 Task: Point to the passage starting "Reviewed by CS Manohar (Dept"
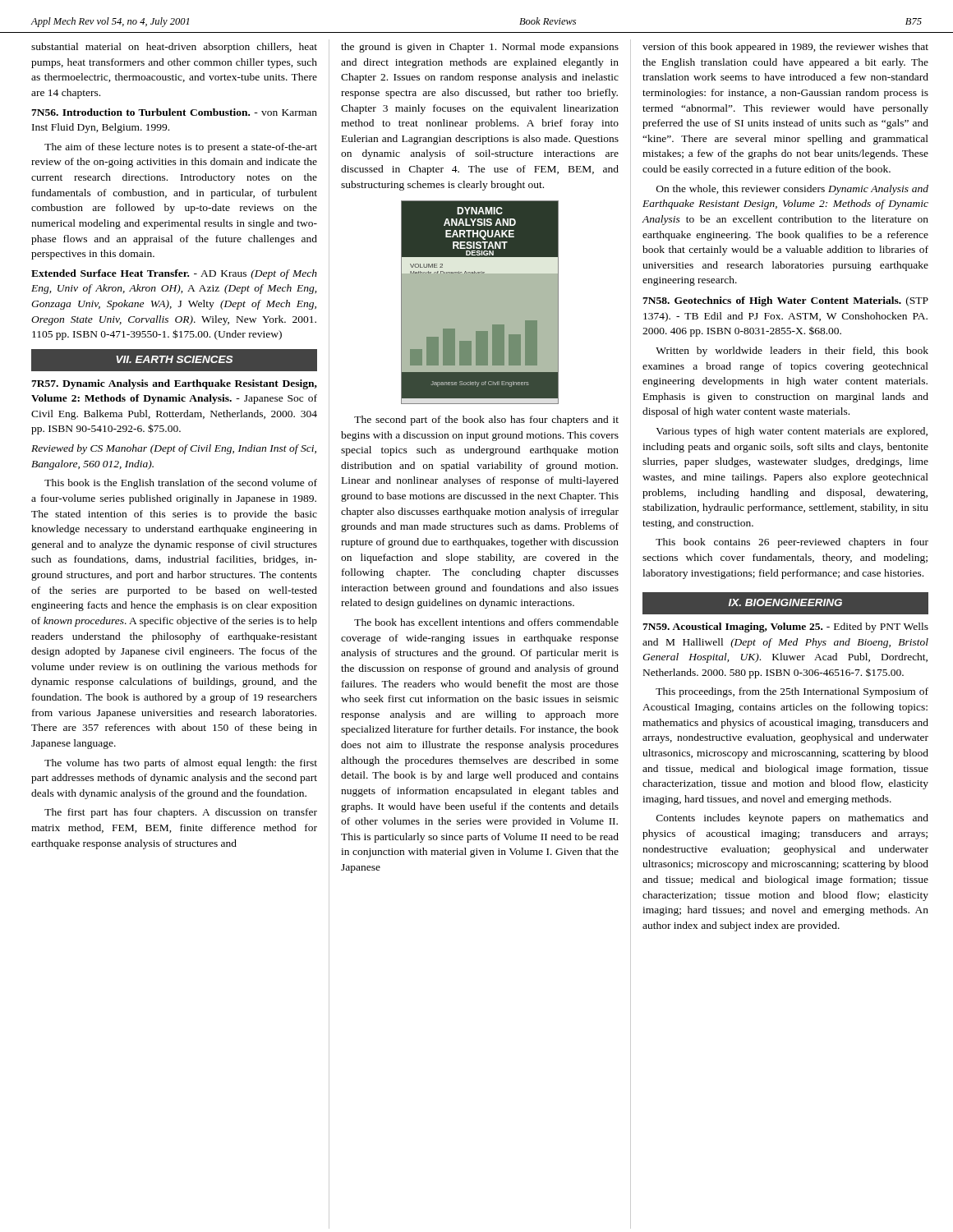click(x=174, y=456)
